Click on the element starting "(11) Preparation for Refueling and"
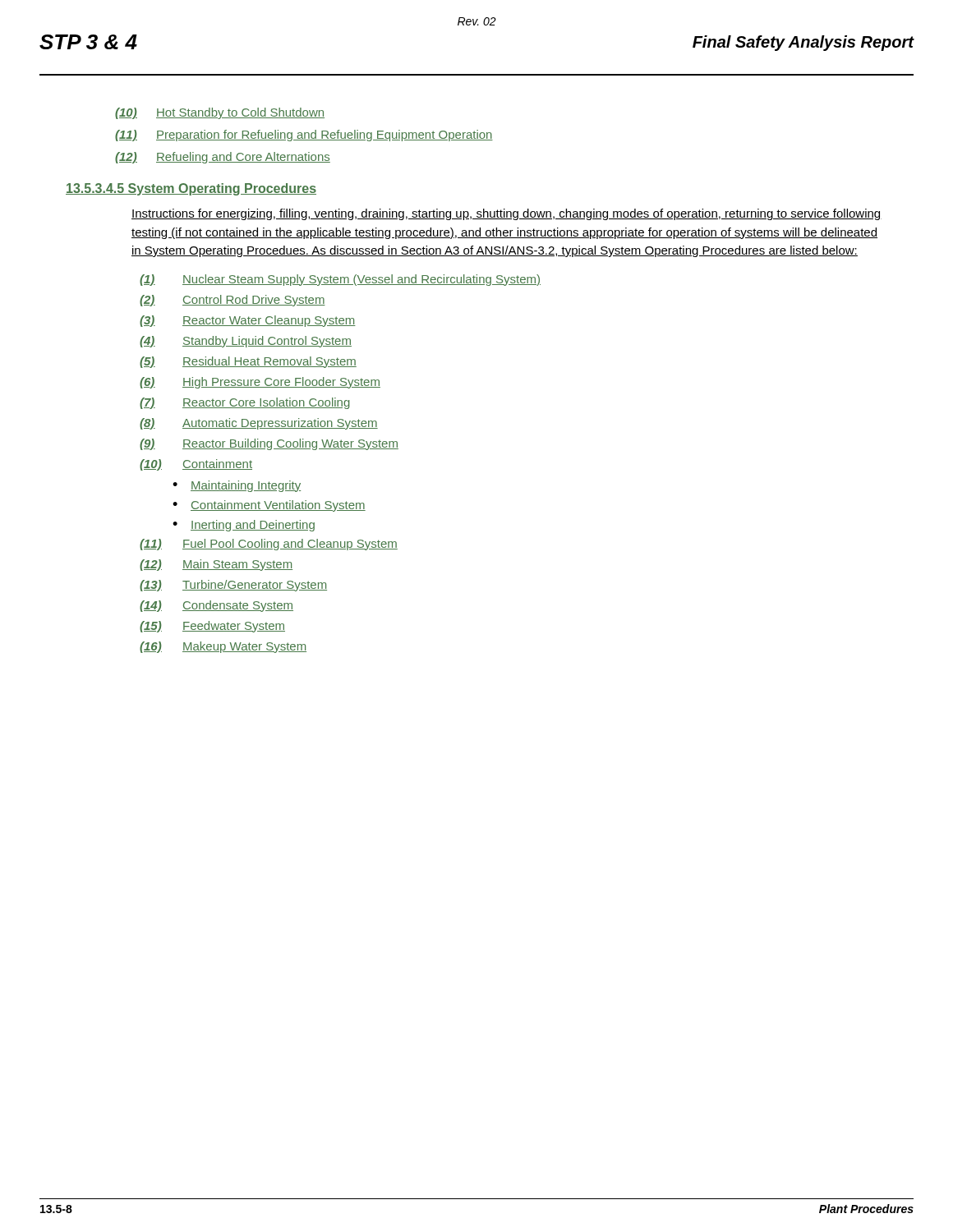Image resolution: width=953 pixels, height=1232 pixels. (305, 134)
